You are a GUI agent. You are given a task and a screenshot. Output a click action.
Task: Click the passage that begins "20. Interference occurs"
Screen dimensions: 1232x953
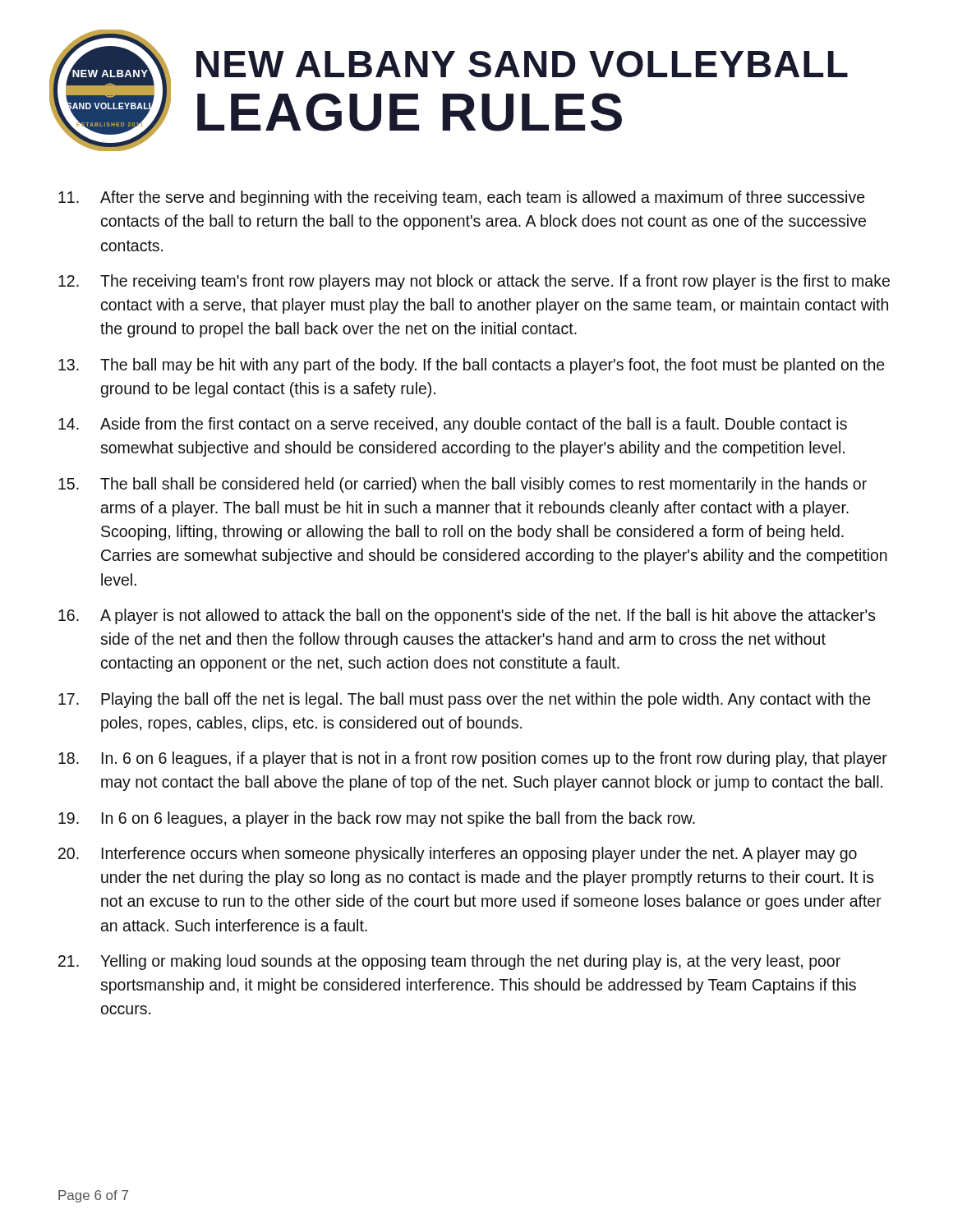(x=476, y=890)
